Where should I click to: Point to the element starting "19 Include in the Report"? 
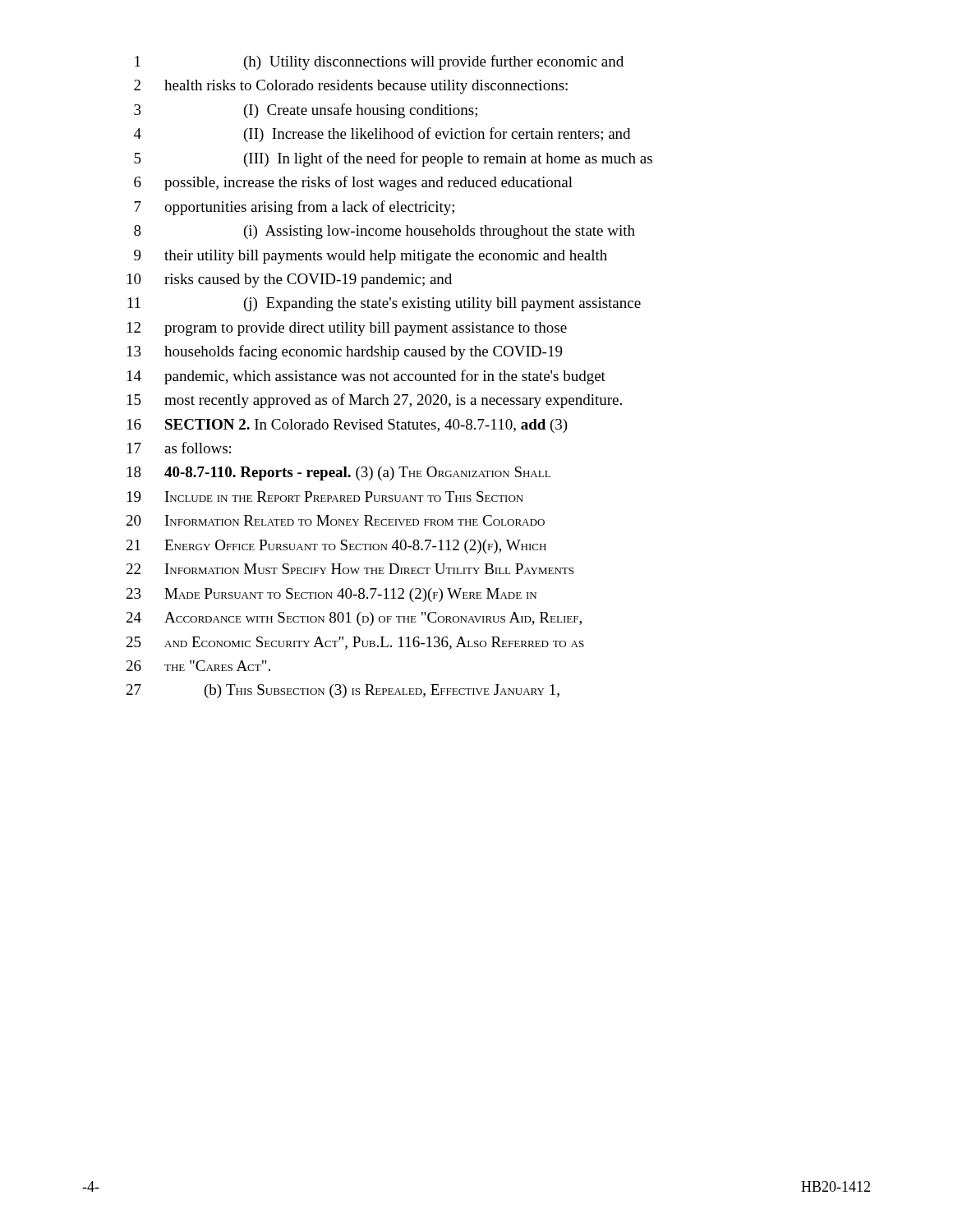click(485, 497)
